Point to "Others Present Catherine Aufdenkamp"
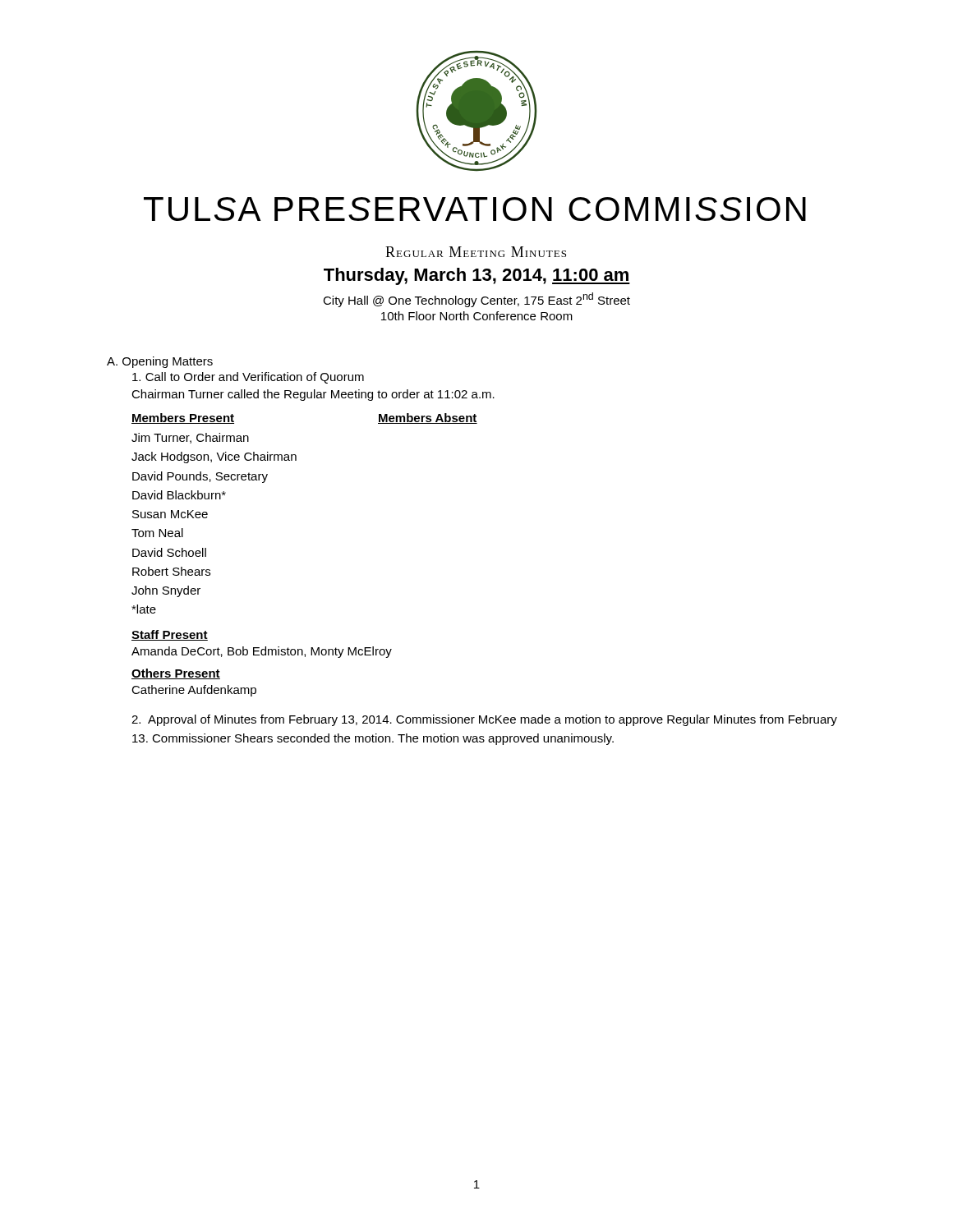 pos(176,674)
